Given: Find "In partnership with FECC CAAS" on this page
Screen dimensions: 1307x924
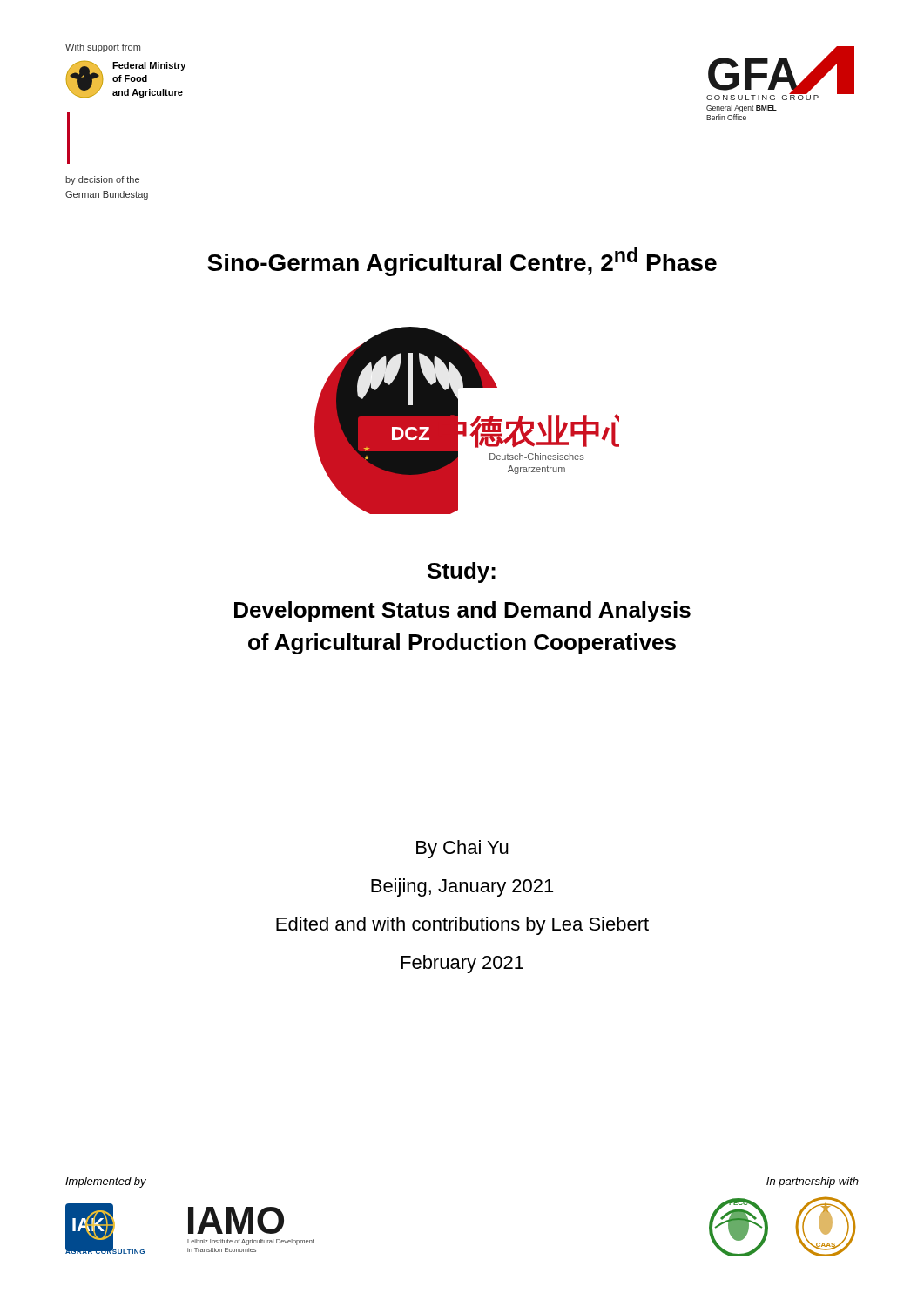Looking at the screenshot, I should 779,1217.
